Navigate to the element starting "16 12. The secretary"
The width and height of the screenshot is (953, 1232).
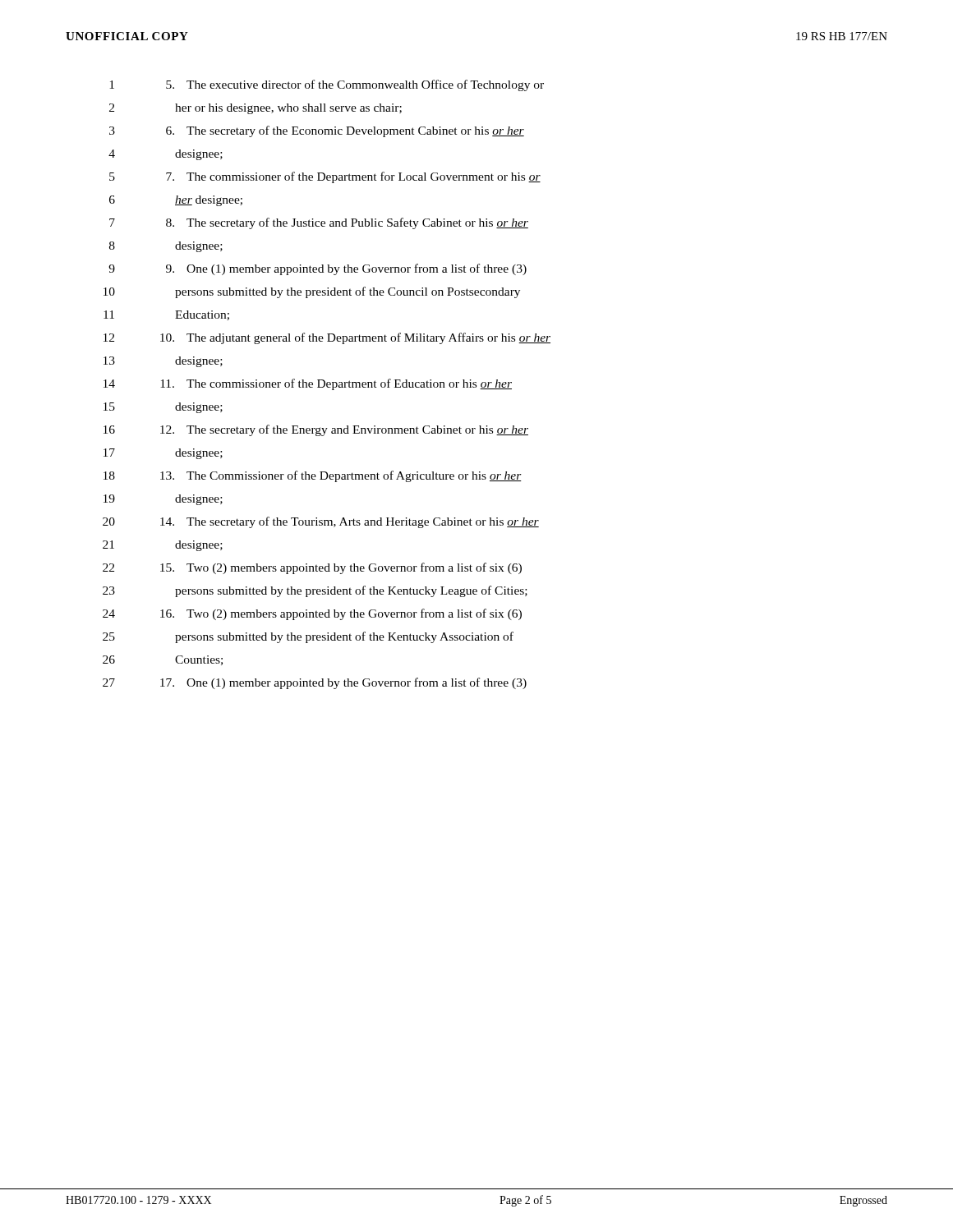pyautogui.click(x=476, y=442)
